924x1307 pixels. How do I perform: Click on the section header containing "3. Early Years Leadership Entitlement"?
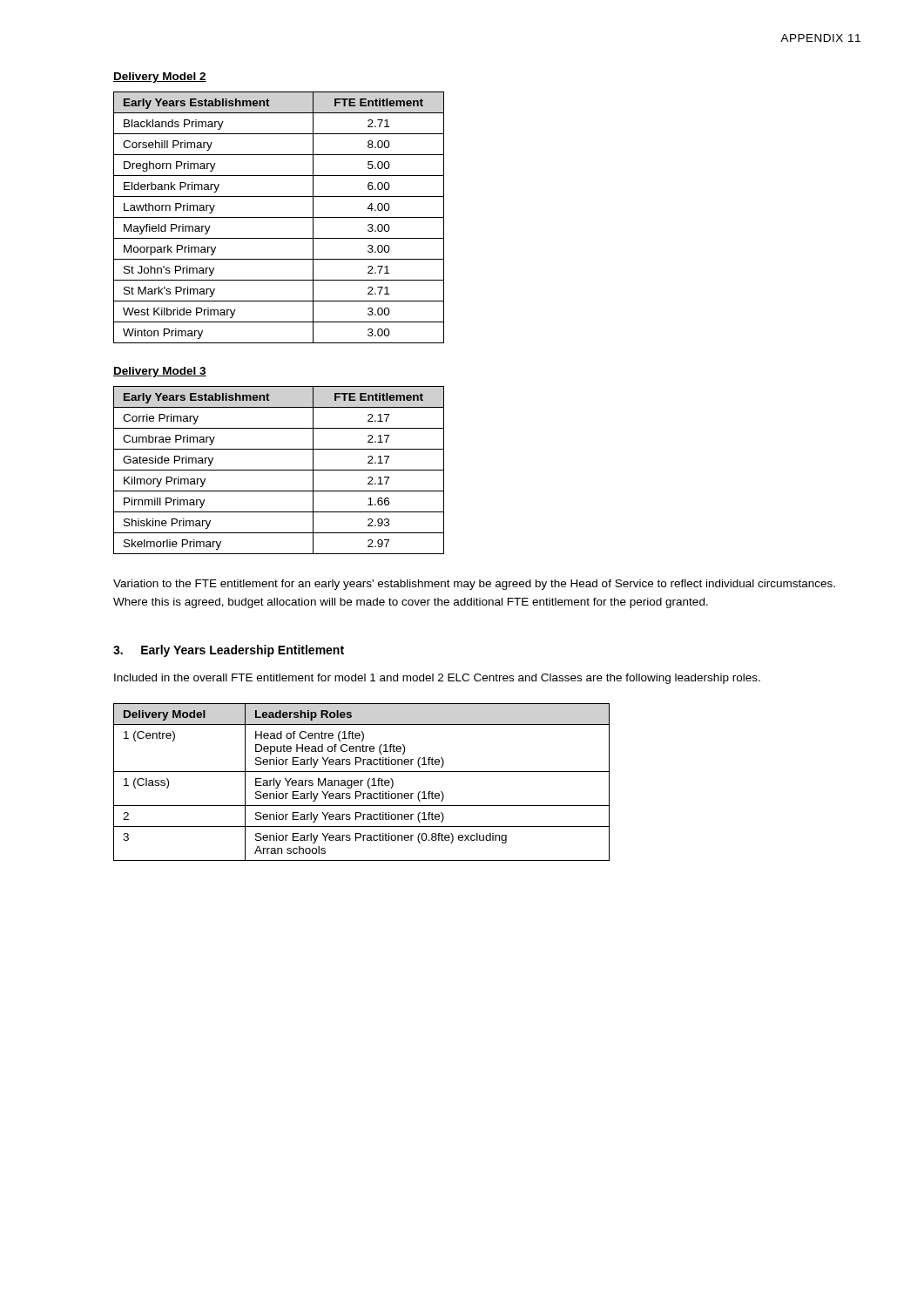pyautogui.click(x=229, y=650)
